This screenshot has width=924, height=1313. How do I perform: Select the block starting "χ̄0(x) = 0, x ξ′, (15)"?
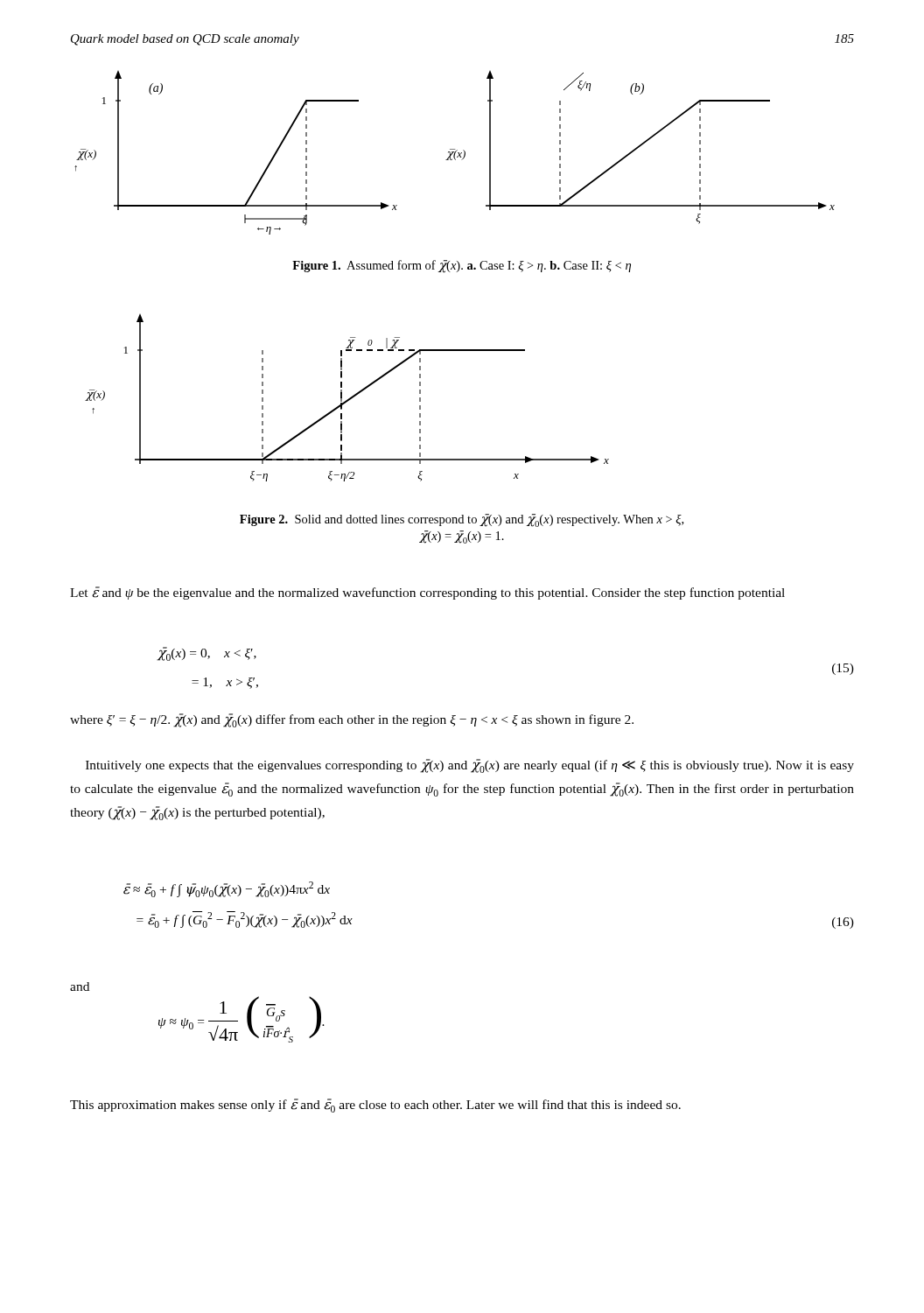[x=206, y=654]
